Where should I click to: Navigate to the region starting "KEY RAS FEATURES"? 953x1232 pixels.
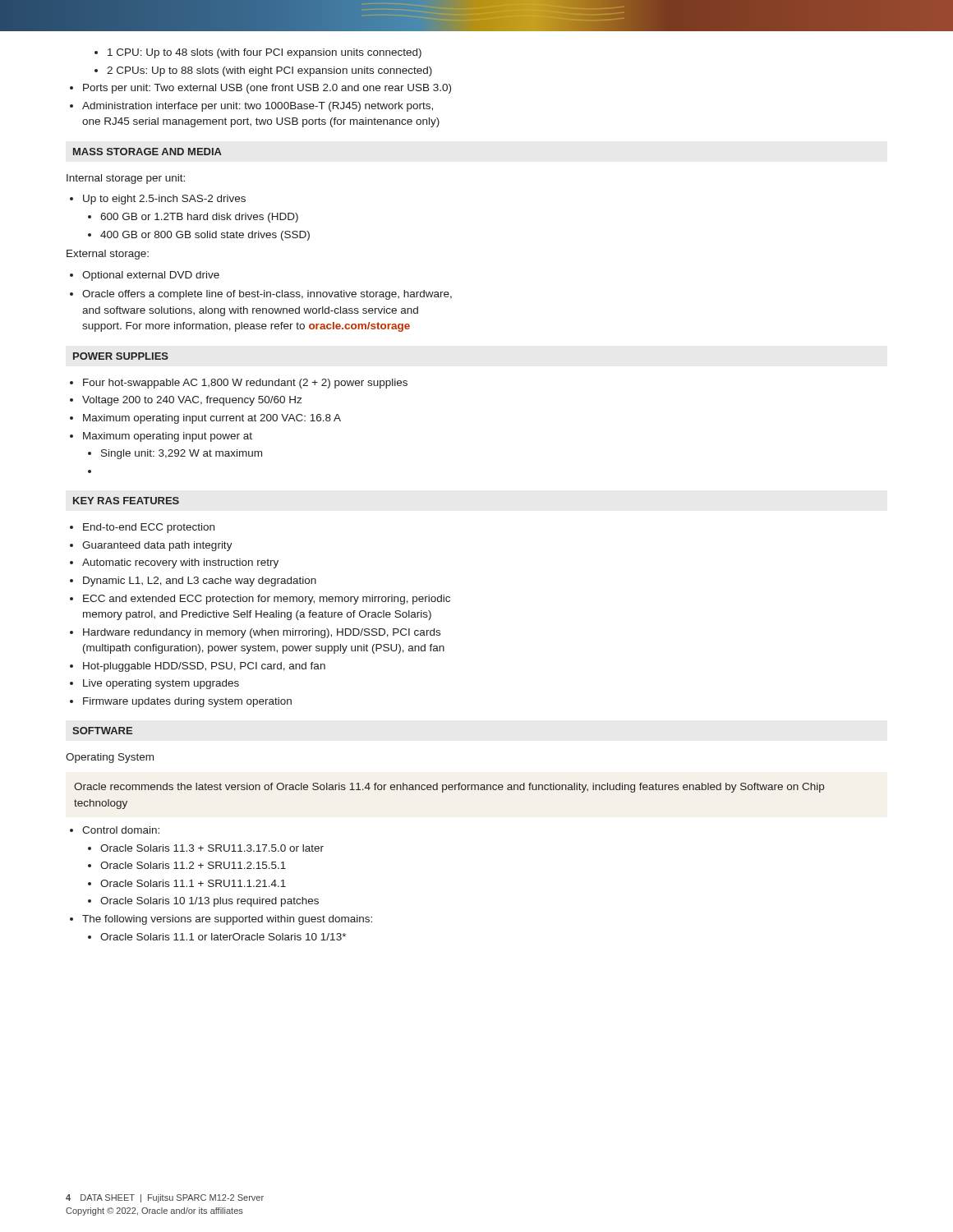pyautogui.click(x=126, y=501)
